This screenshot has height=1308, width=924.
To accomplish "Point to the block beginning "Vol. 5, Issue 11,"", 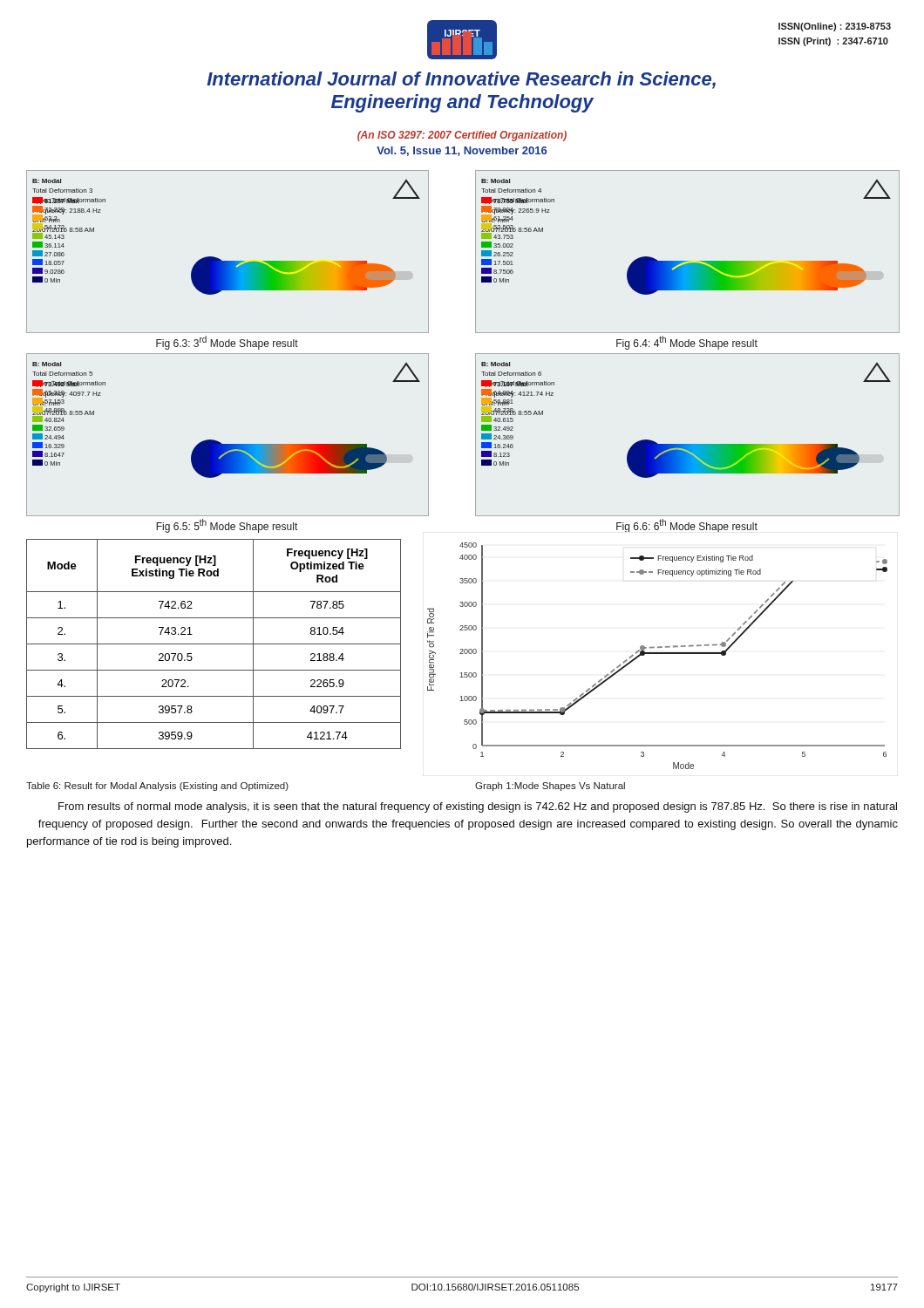I will [462, 150].
